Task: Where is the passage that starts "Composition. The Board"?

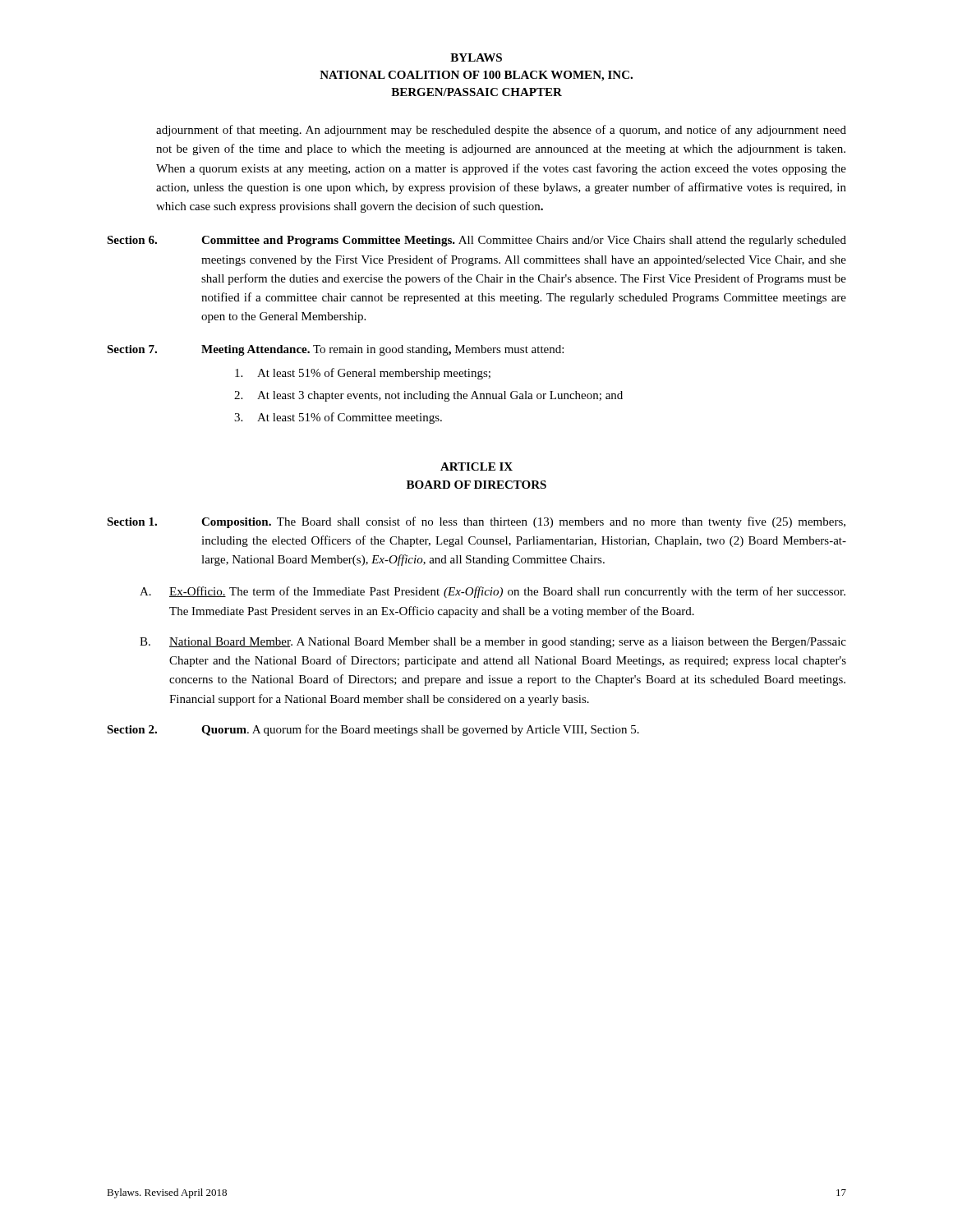Action: [x=524, y=540]
